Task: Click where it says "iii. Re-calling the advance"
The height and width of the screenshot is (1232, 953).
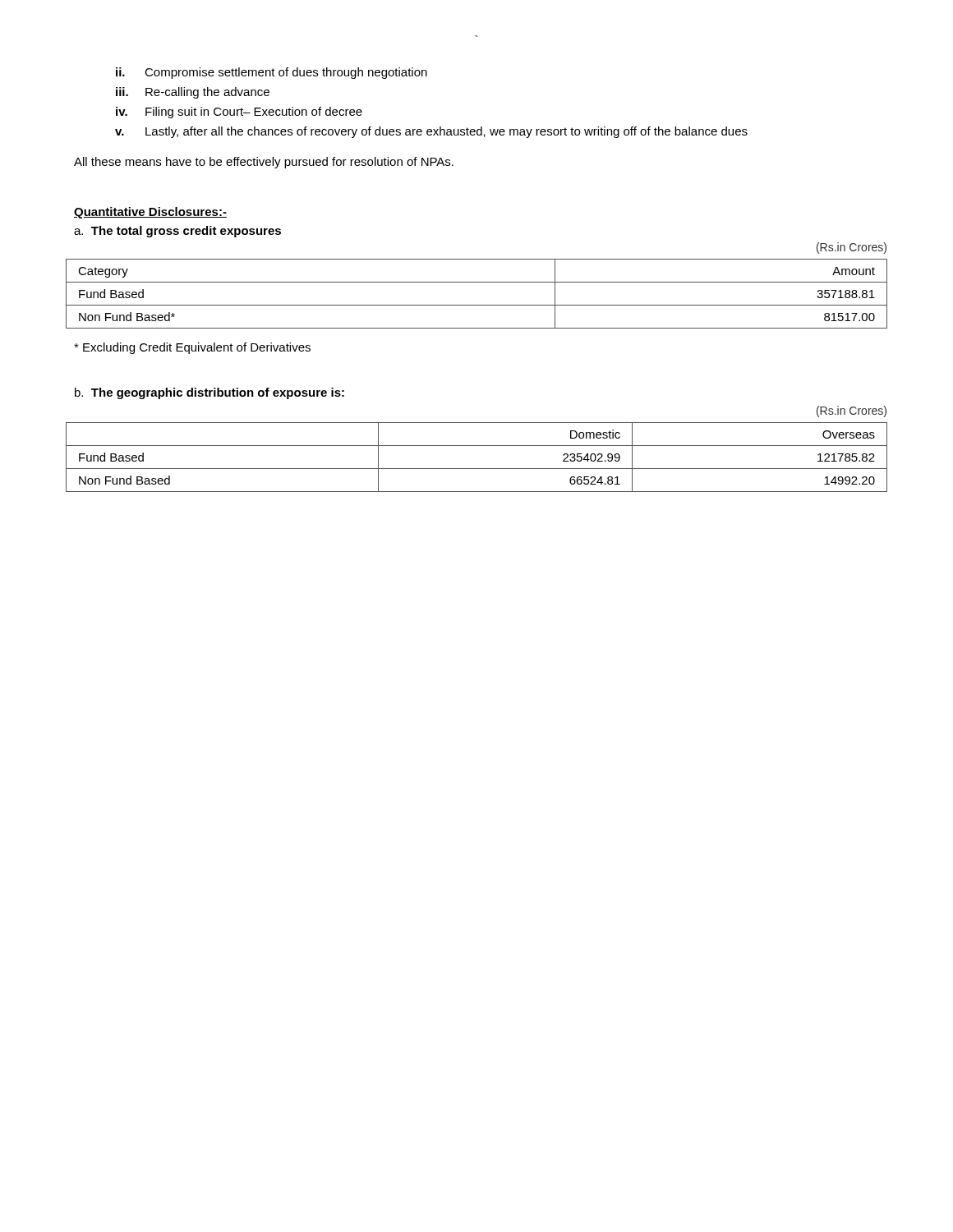Action: point(193,93)
